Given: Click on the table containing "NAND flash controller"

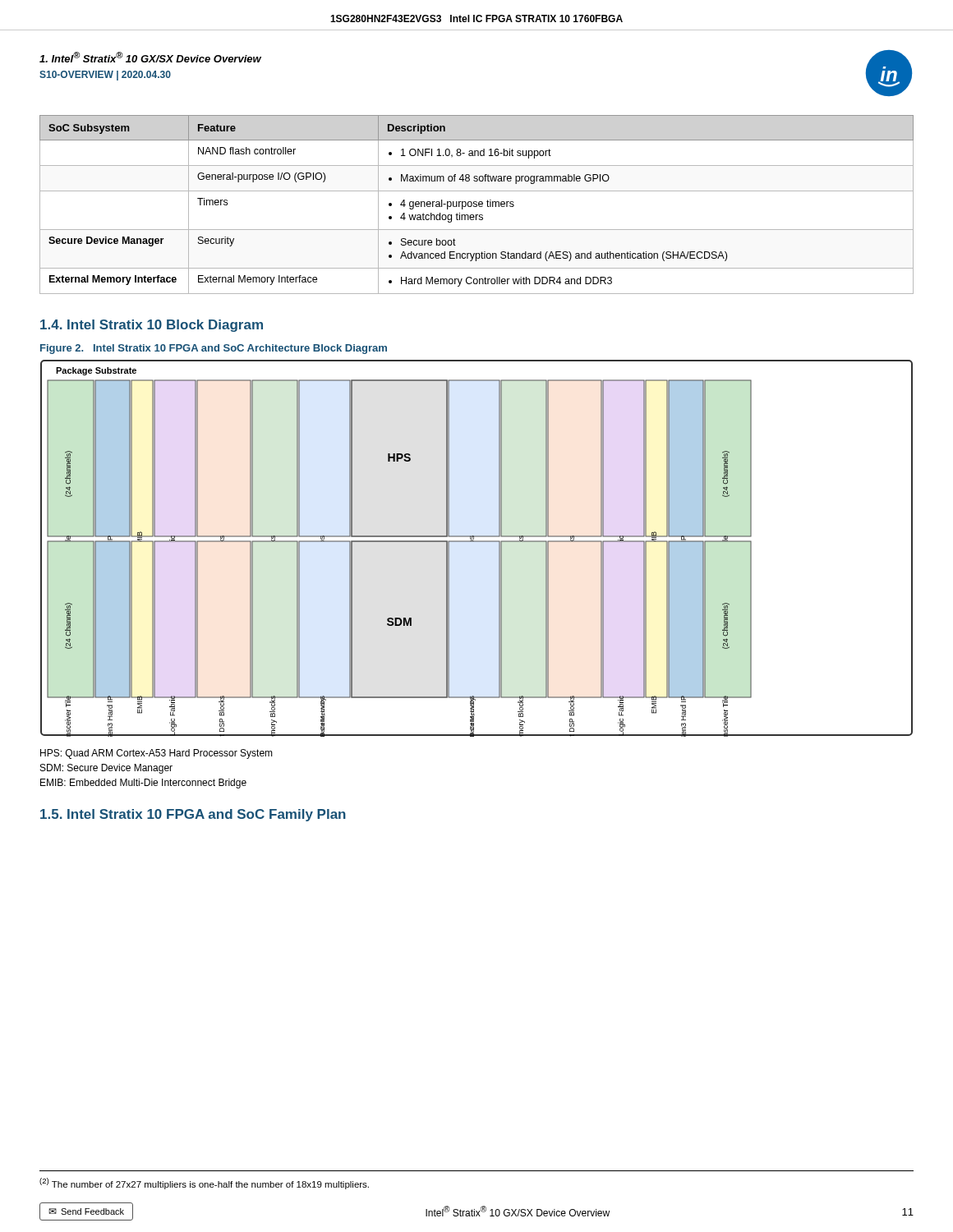Looking at the screenshot, I should coord(476,205).
